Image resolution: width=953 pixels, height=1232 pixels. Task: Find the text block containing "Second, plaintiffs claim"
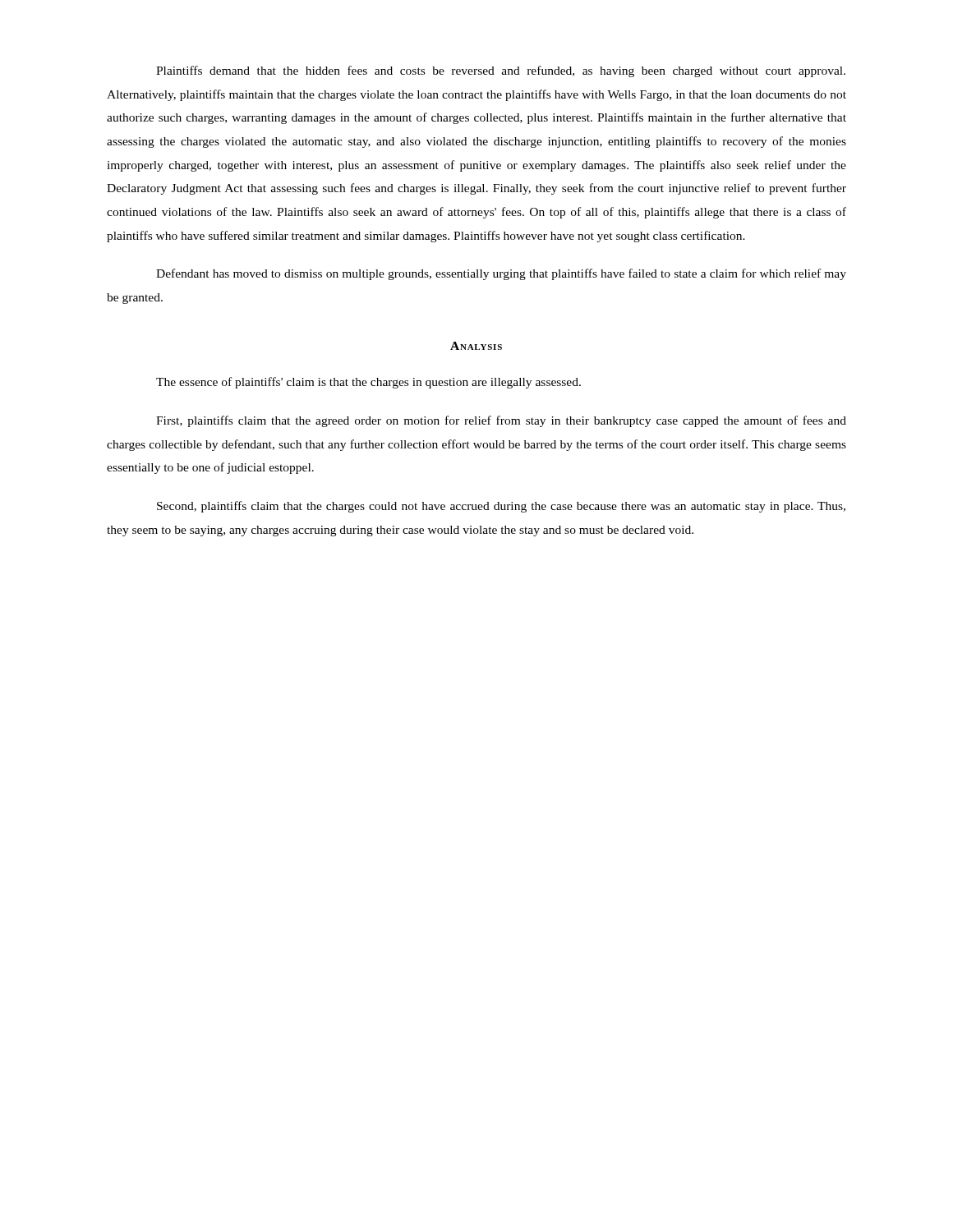[x=476, y=518]
